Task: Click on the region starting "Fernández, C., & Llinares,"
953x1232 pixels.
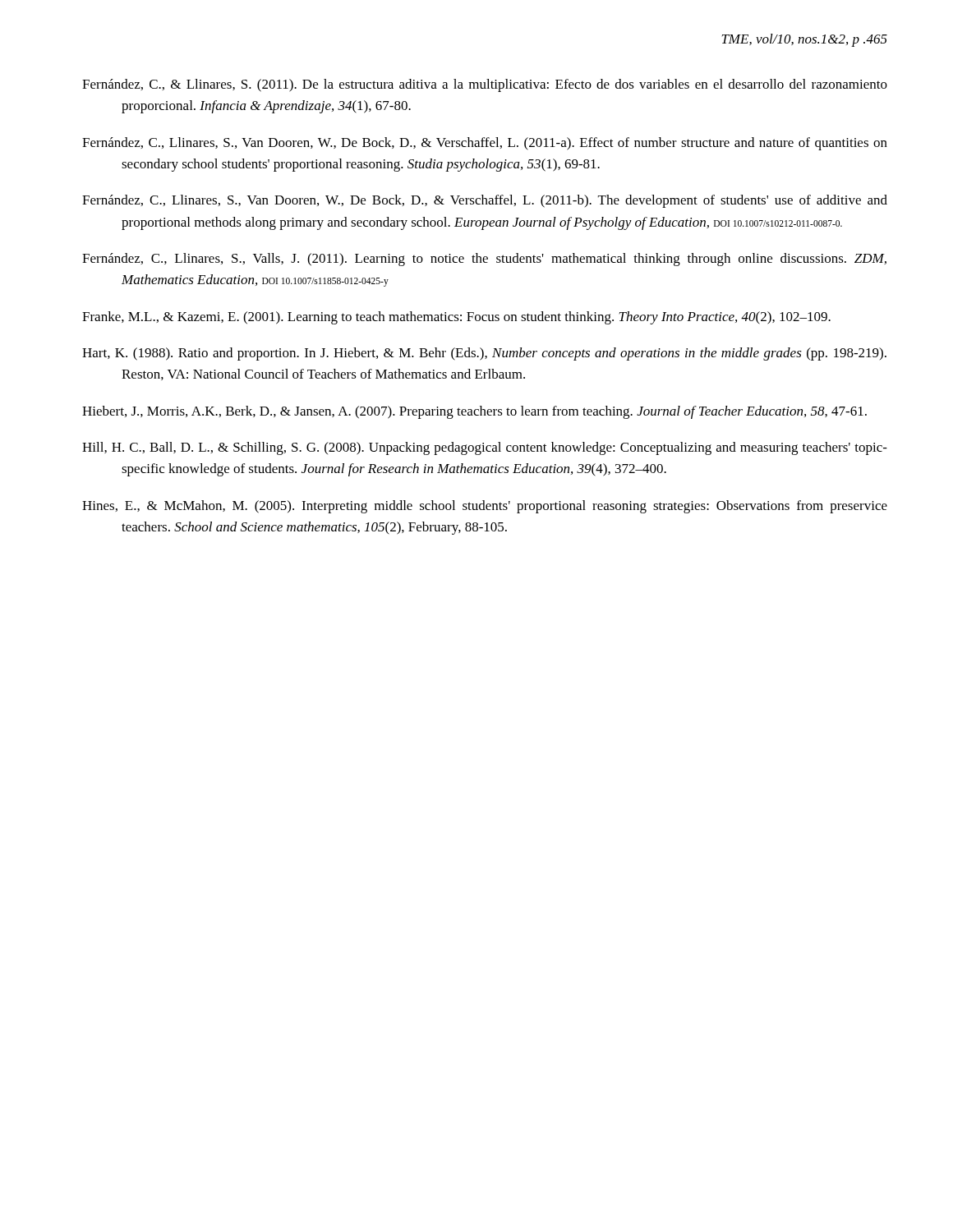Action: (485, 95)
